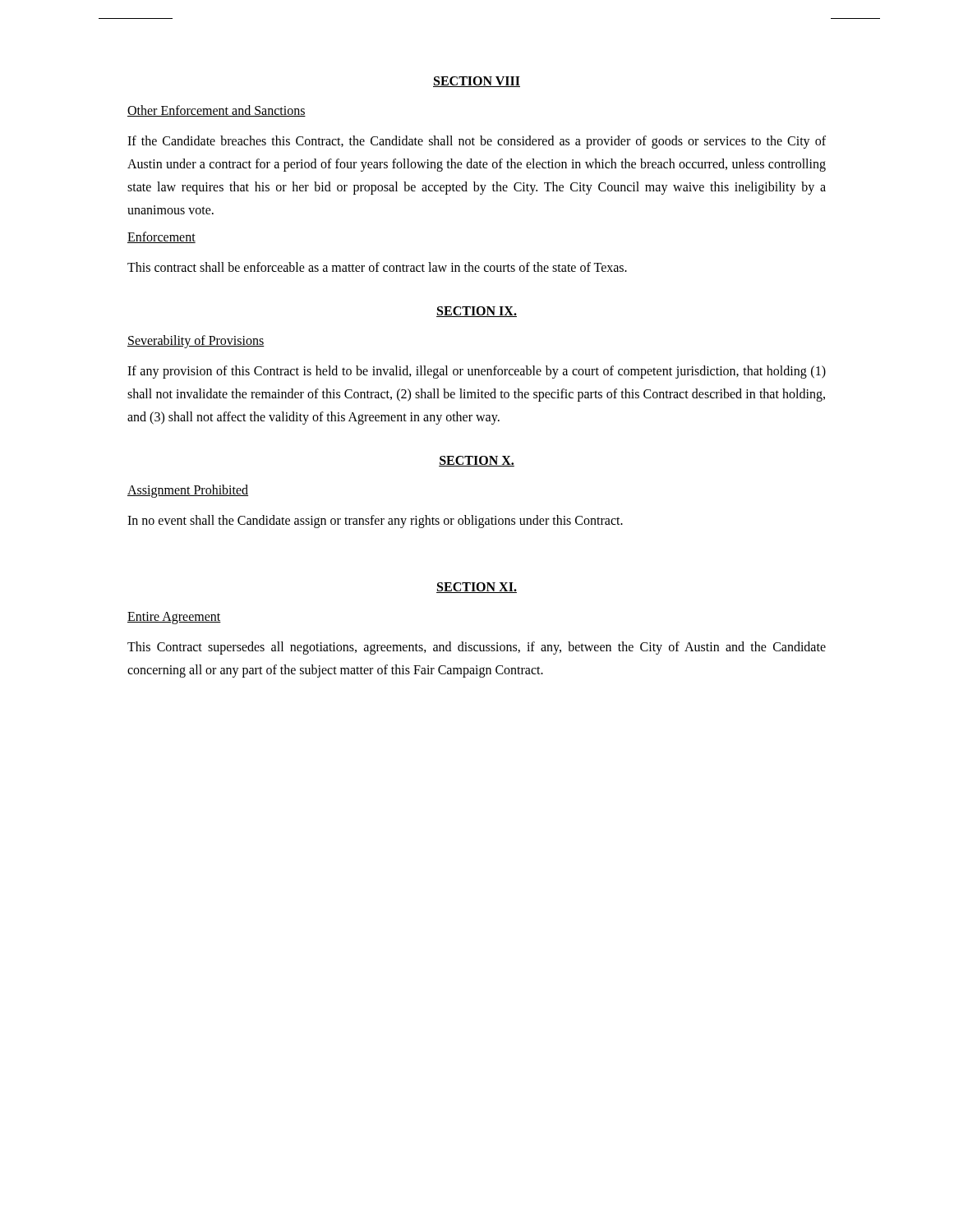Image resolution: width=954 pixels, height=1232 pixels.
Task: Point to "SECTION IX."
Action: pyautogui.click(x=477, y=311)
